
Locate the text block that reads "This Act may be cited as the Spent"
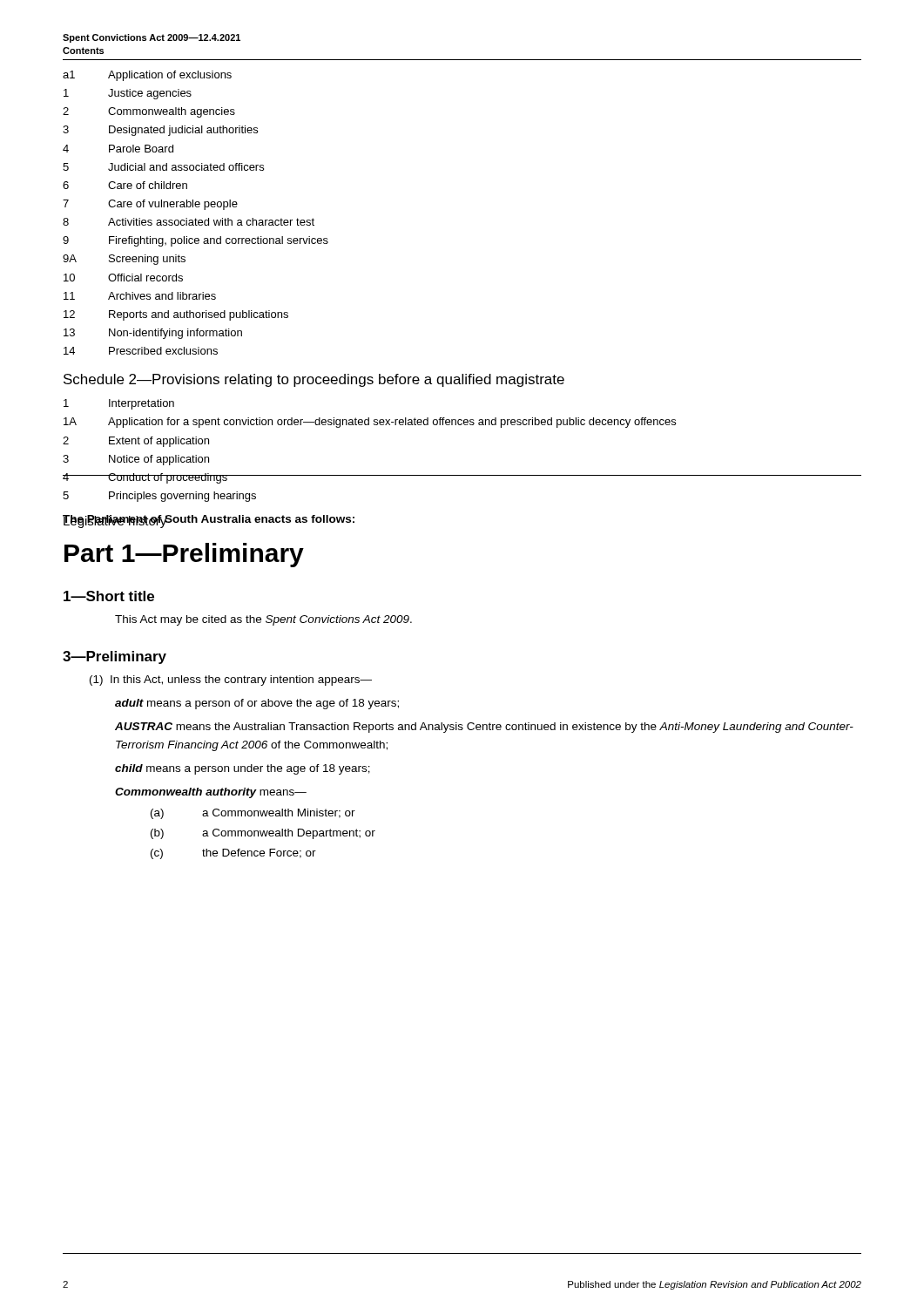(x=264, y=619)
